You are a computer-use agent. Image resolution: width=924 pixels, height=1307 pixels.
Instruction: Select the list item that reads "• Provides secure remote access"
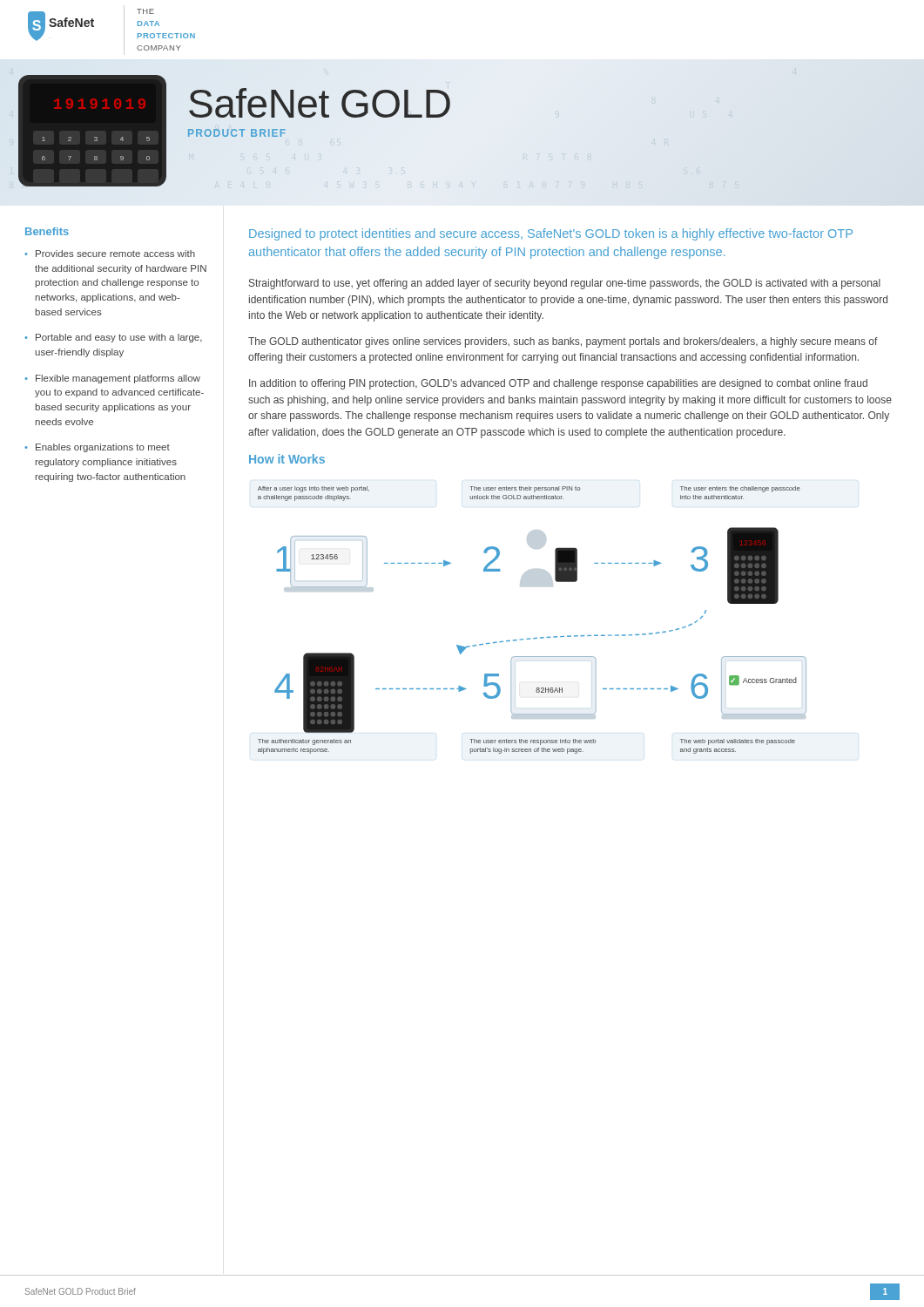coord(116,282)
